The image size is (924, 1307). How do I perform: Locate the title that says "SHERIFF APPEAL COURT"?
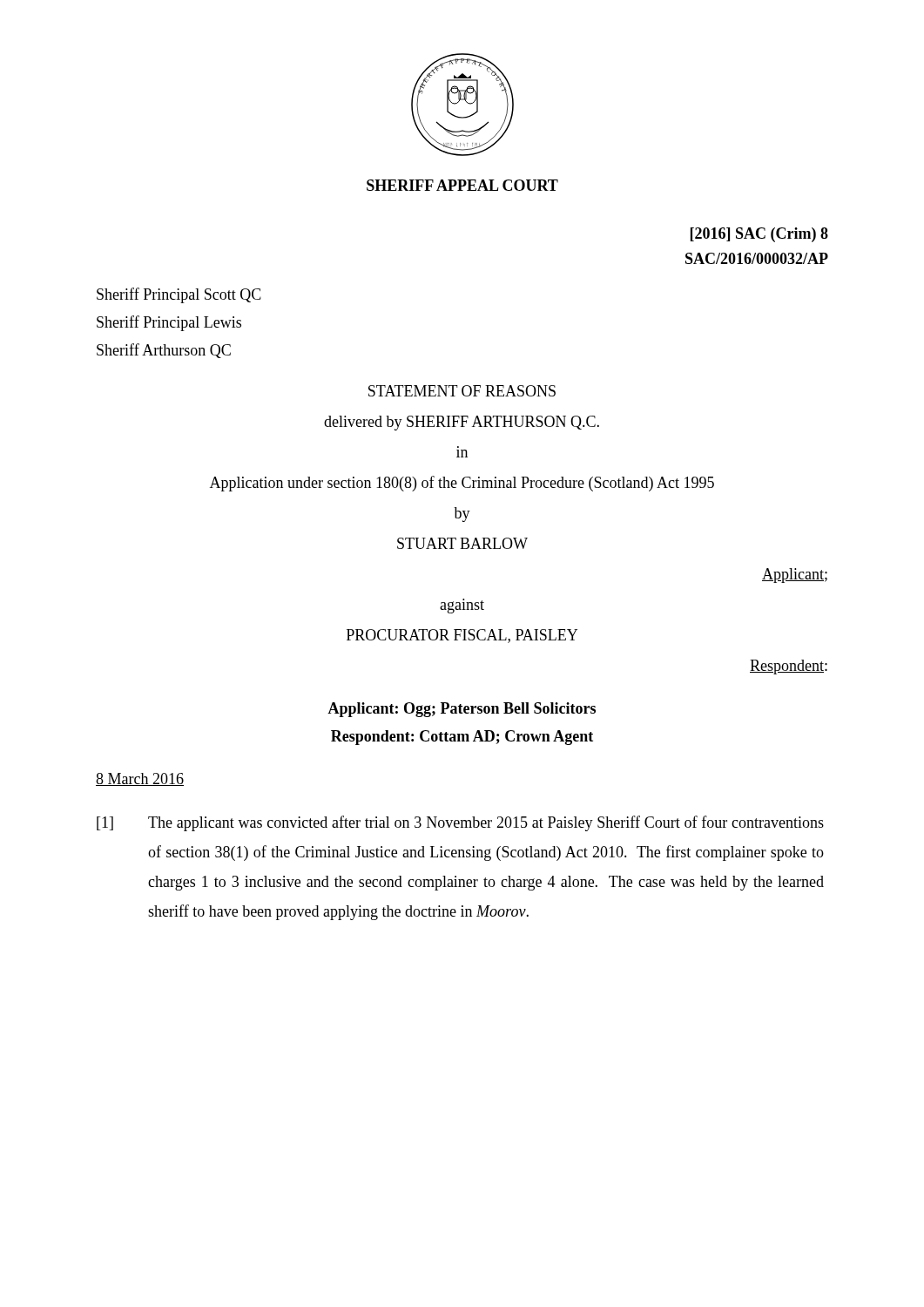coord(462,186)
